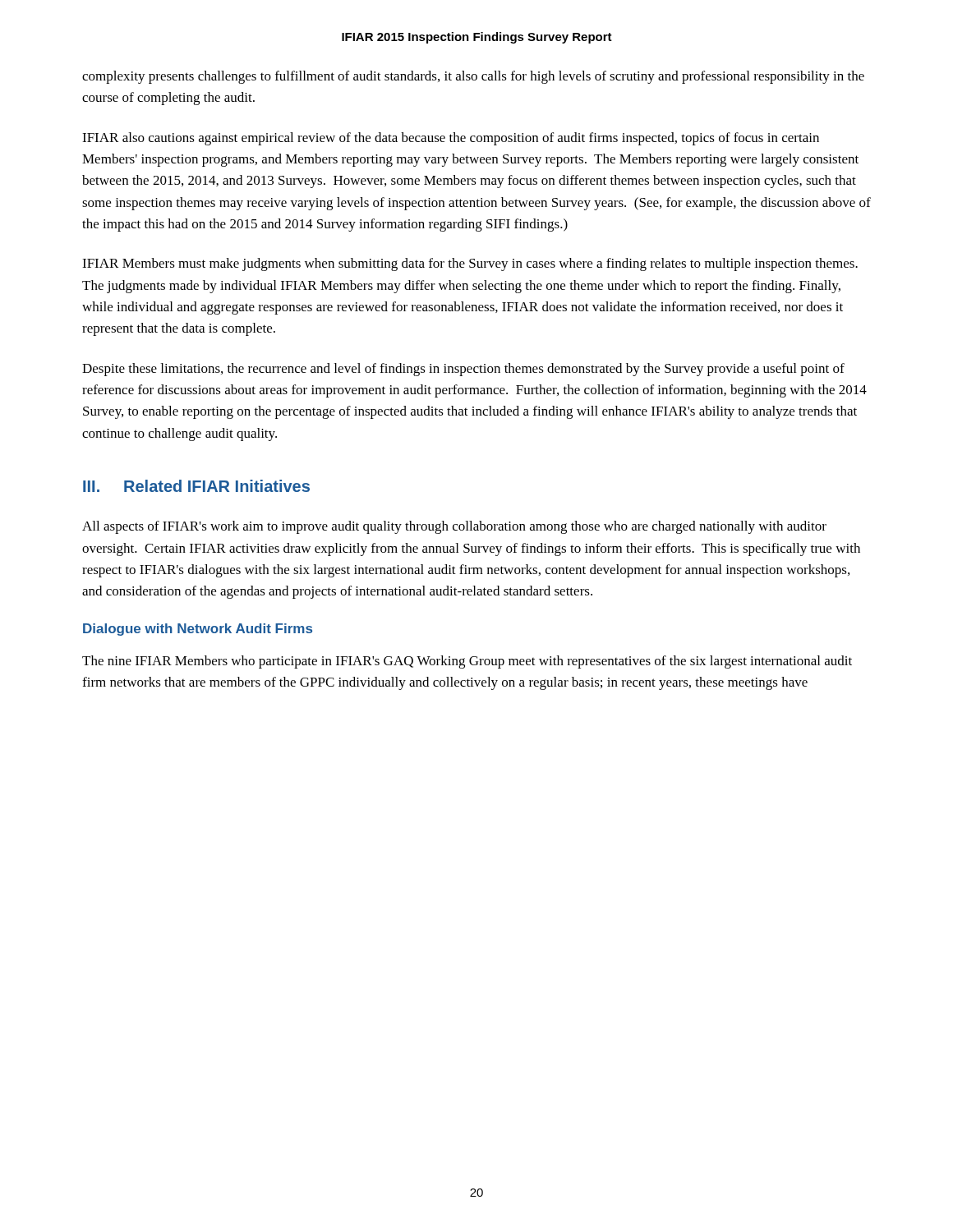Locate the text block starting "Dialogue with Network Audit Firms"
Screen dimensions: 1232x953
click(x=198, y=628)
